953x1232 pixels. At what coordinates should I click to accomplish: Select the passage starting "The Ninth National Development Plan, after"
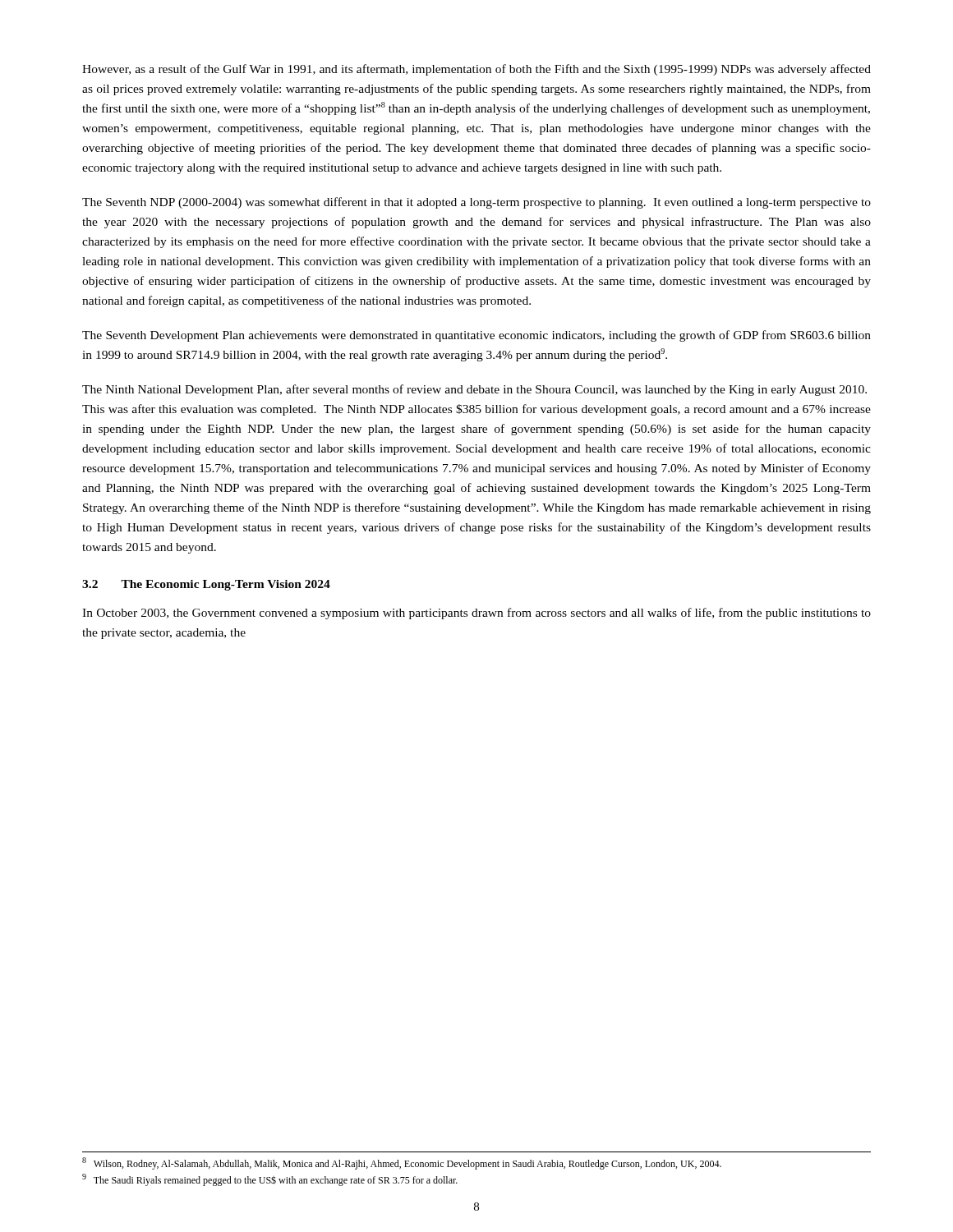[476, 468]
